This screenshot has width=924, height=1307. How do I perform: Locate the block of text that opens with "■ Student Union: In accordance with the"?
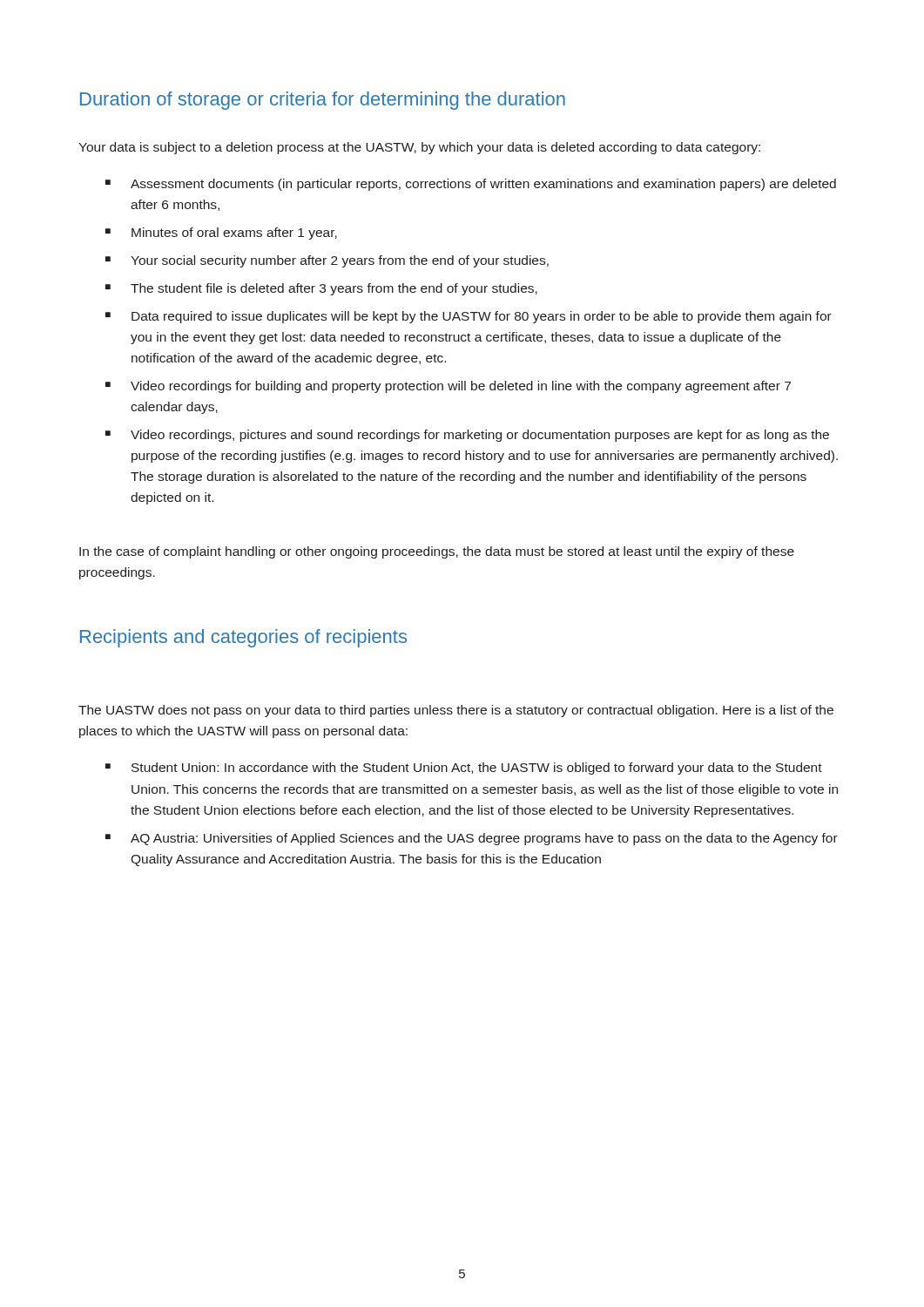pyautogui.click(x=475, y=789)
